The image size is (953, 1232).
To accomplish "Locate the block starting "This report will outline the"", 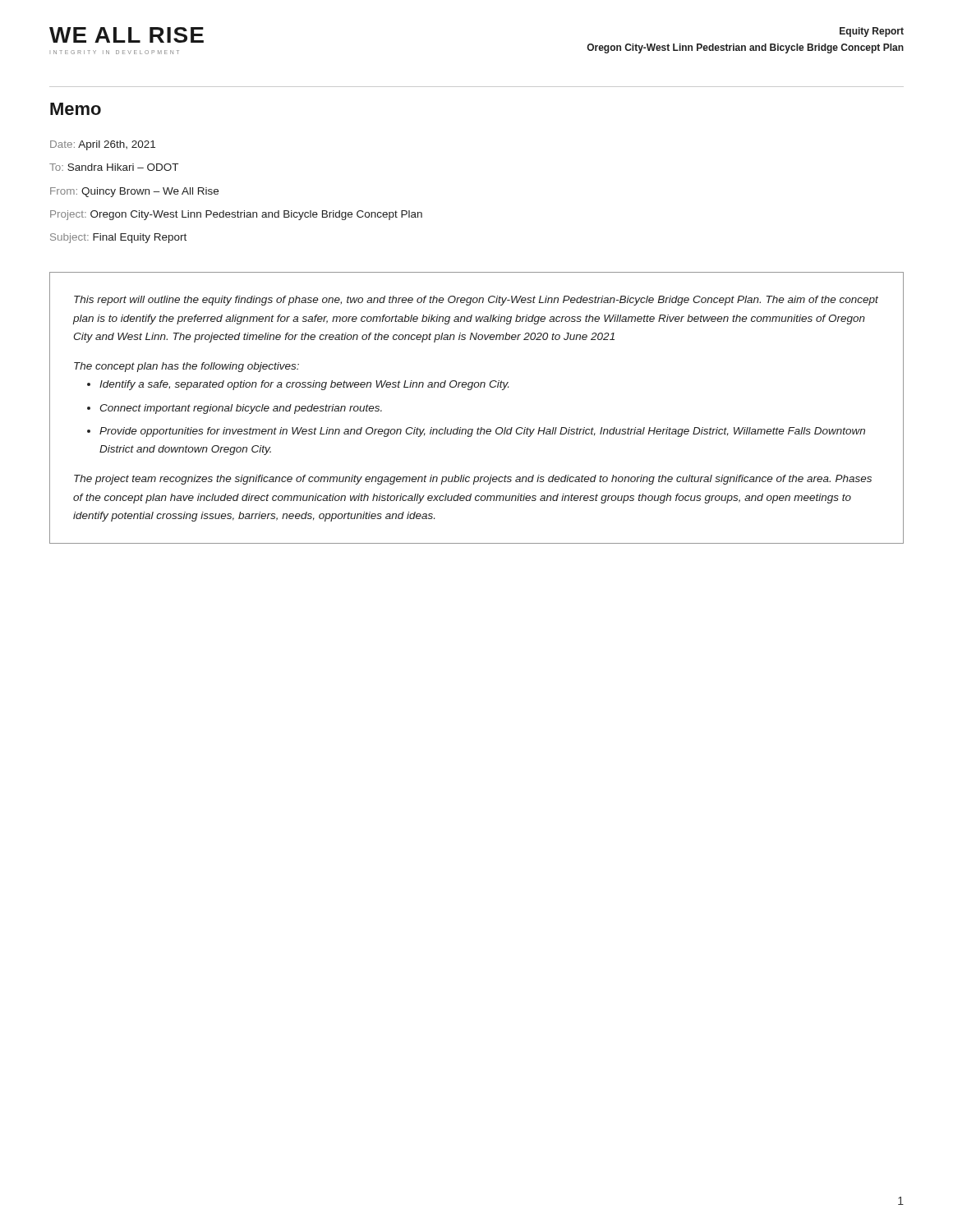I will click(x=476, y=333).
